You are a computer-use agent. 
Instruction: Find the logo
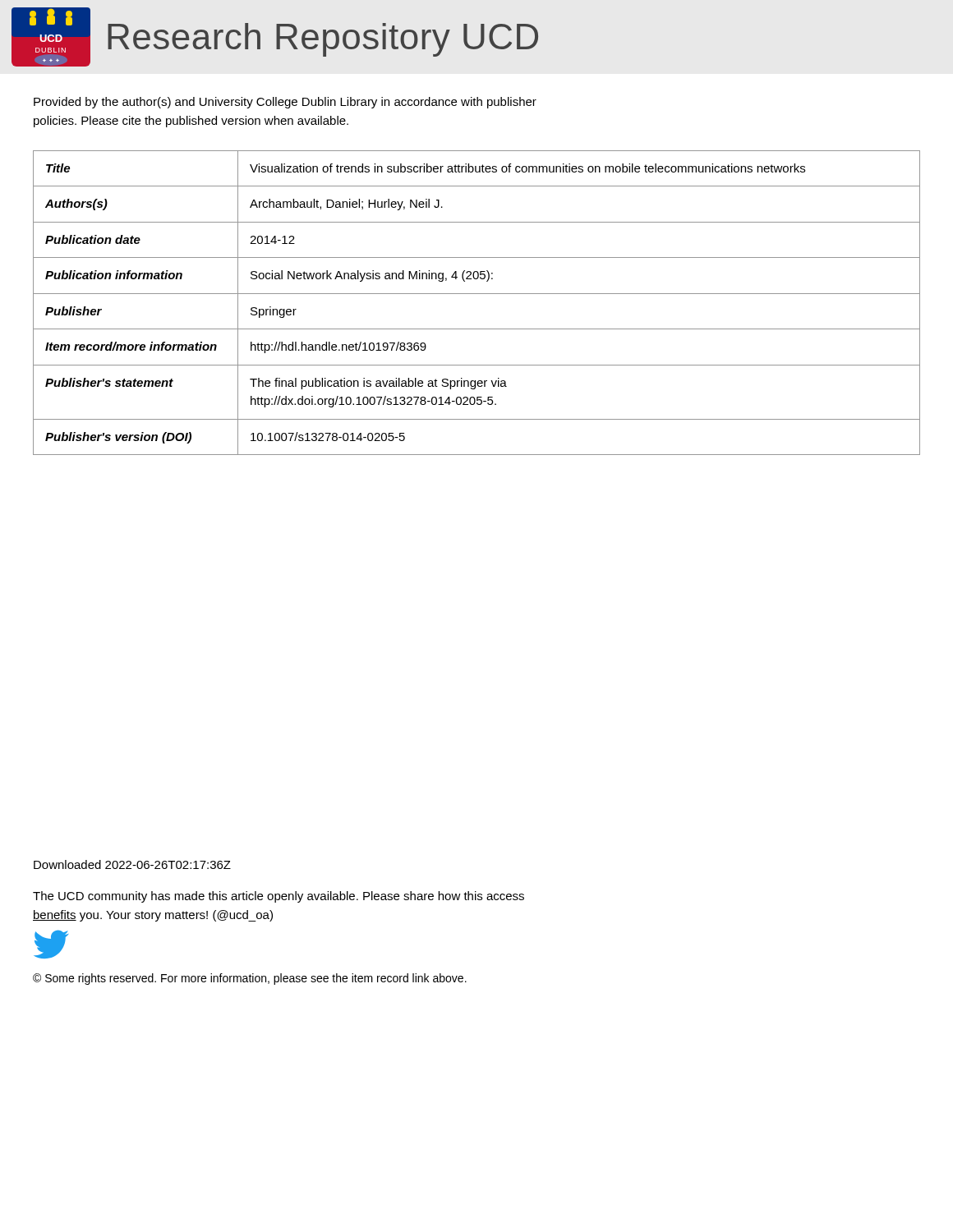(x=476, y=945)
